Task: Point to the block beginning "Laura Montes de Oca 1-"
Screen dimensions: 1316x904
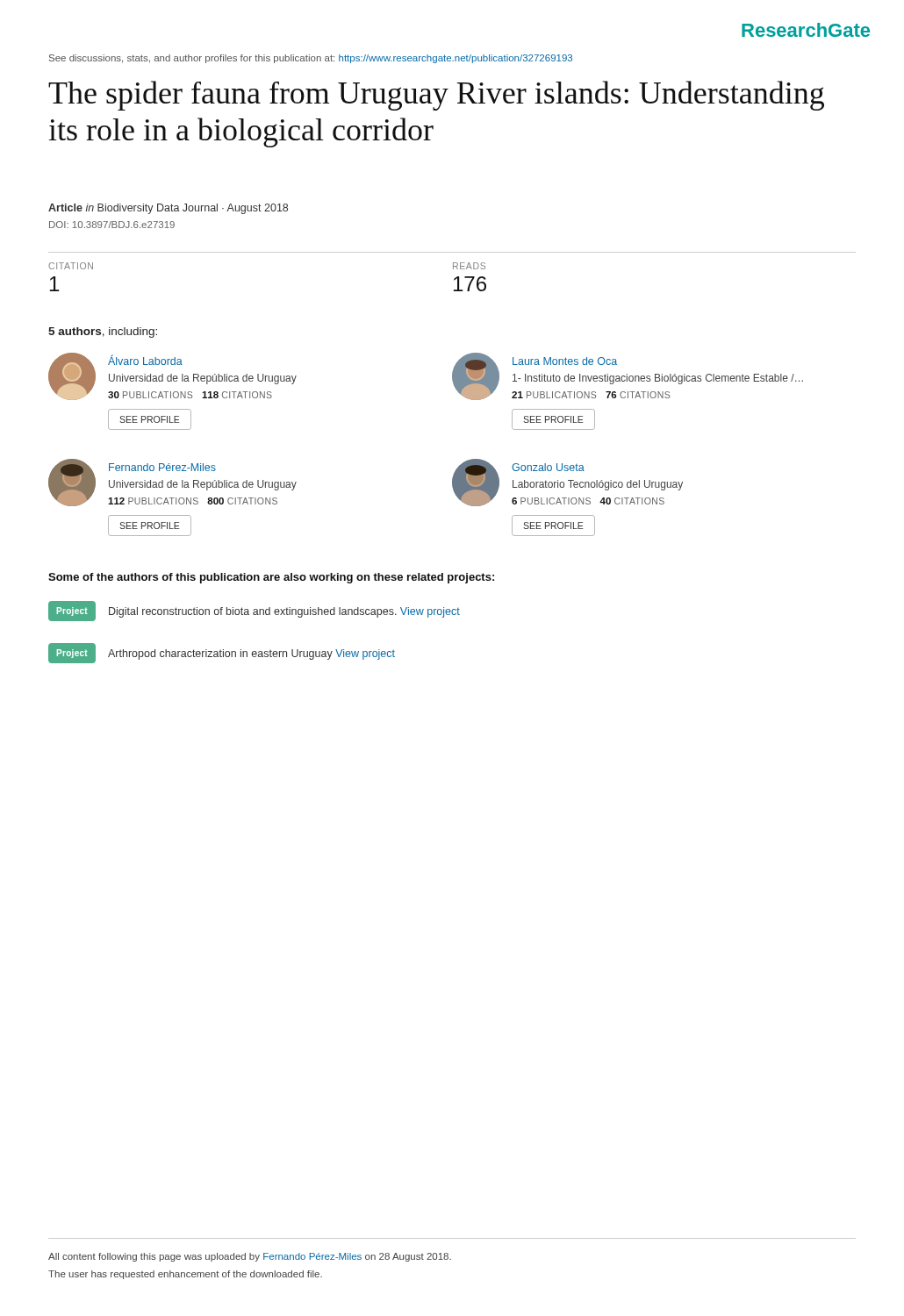Action: click(628, 391)
